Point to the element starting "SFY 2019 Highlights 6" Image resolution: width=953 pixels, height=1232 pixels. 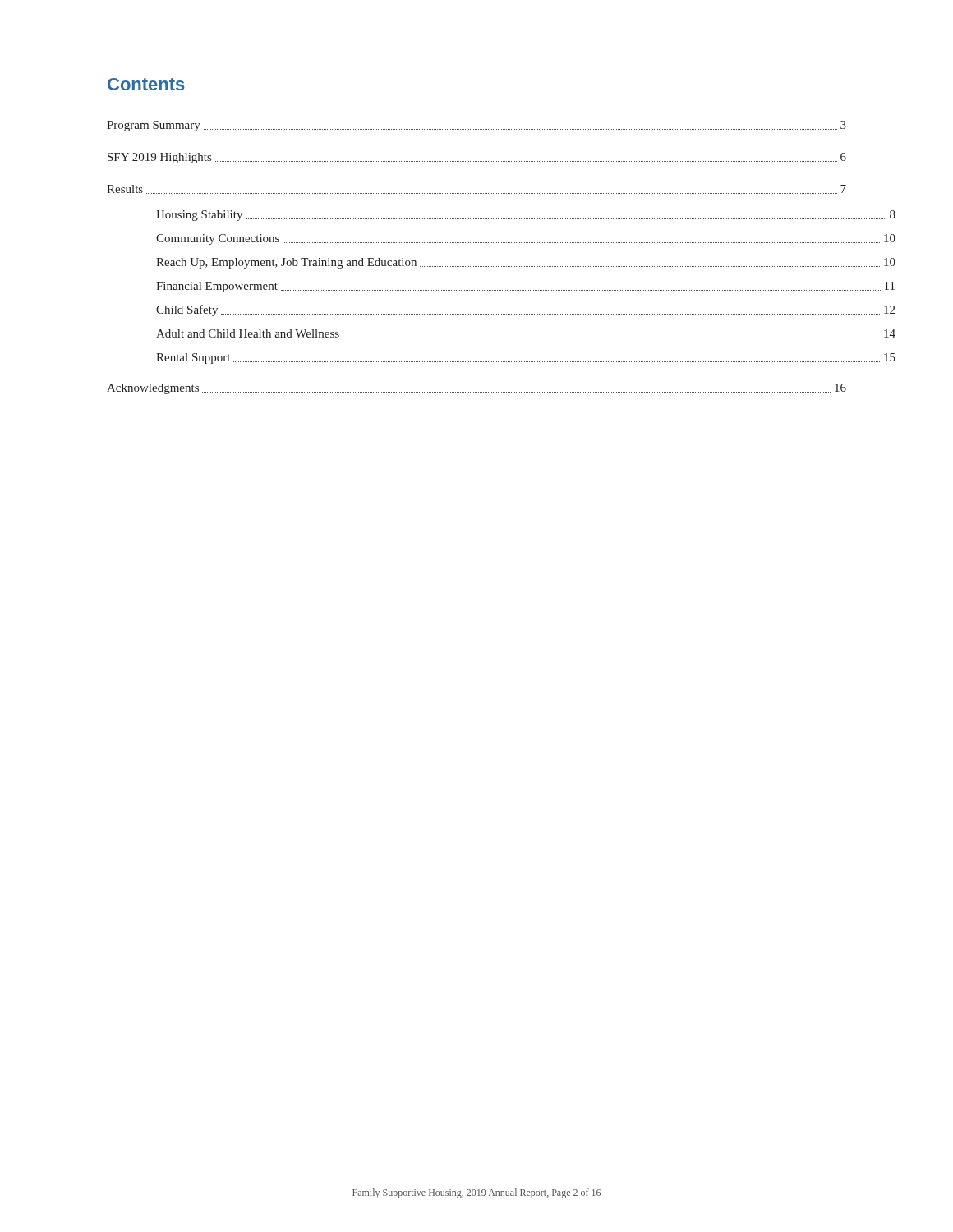476,157
